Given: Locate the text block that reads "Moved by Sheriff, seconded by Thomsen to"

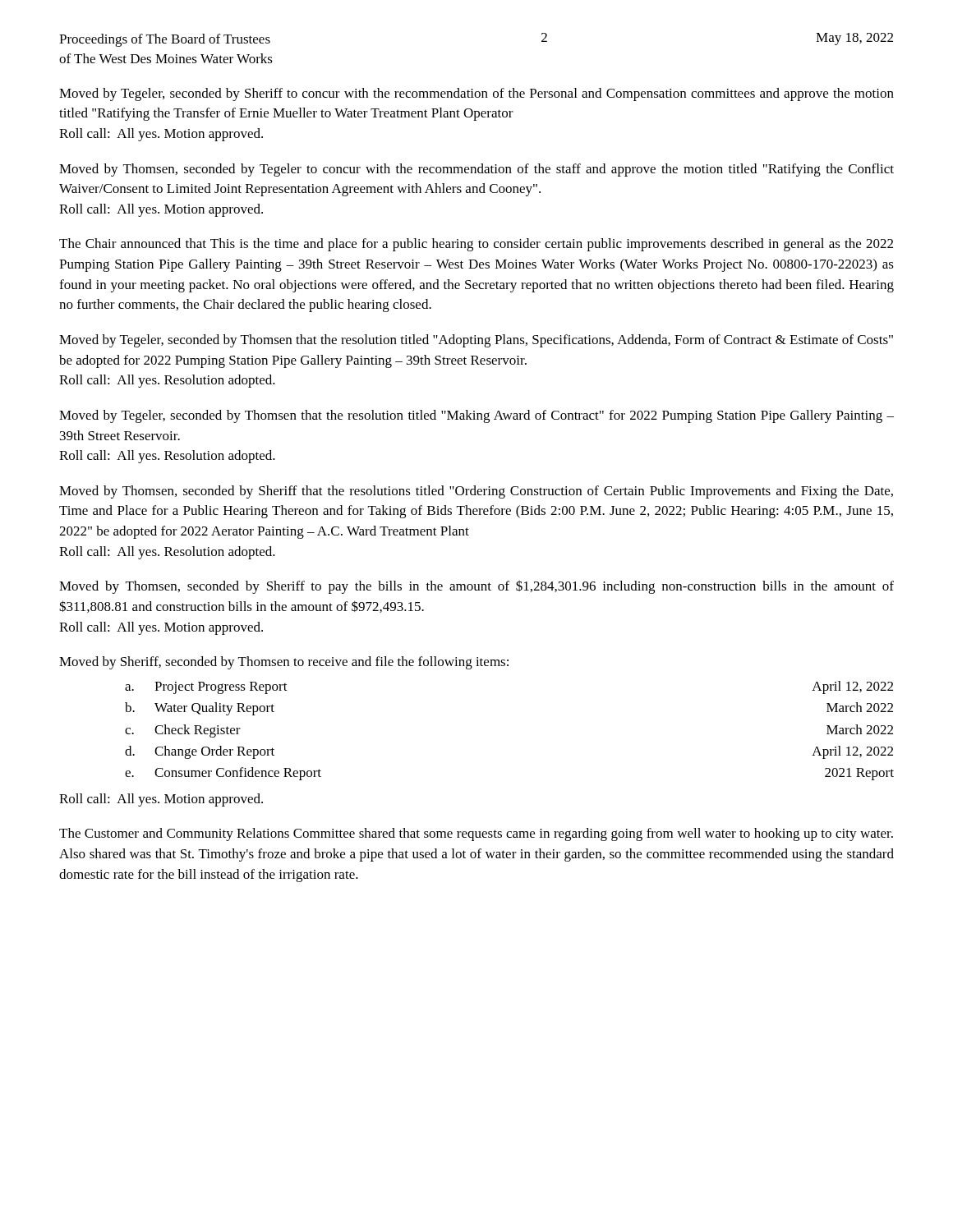Looking at the screenshot, I should 284,662.
